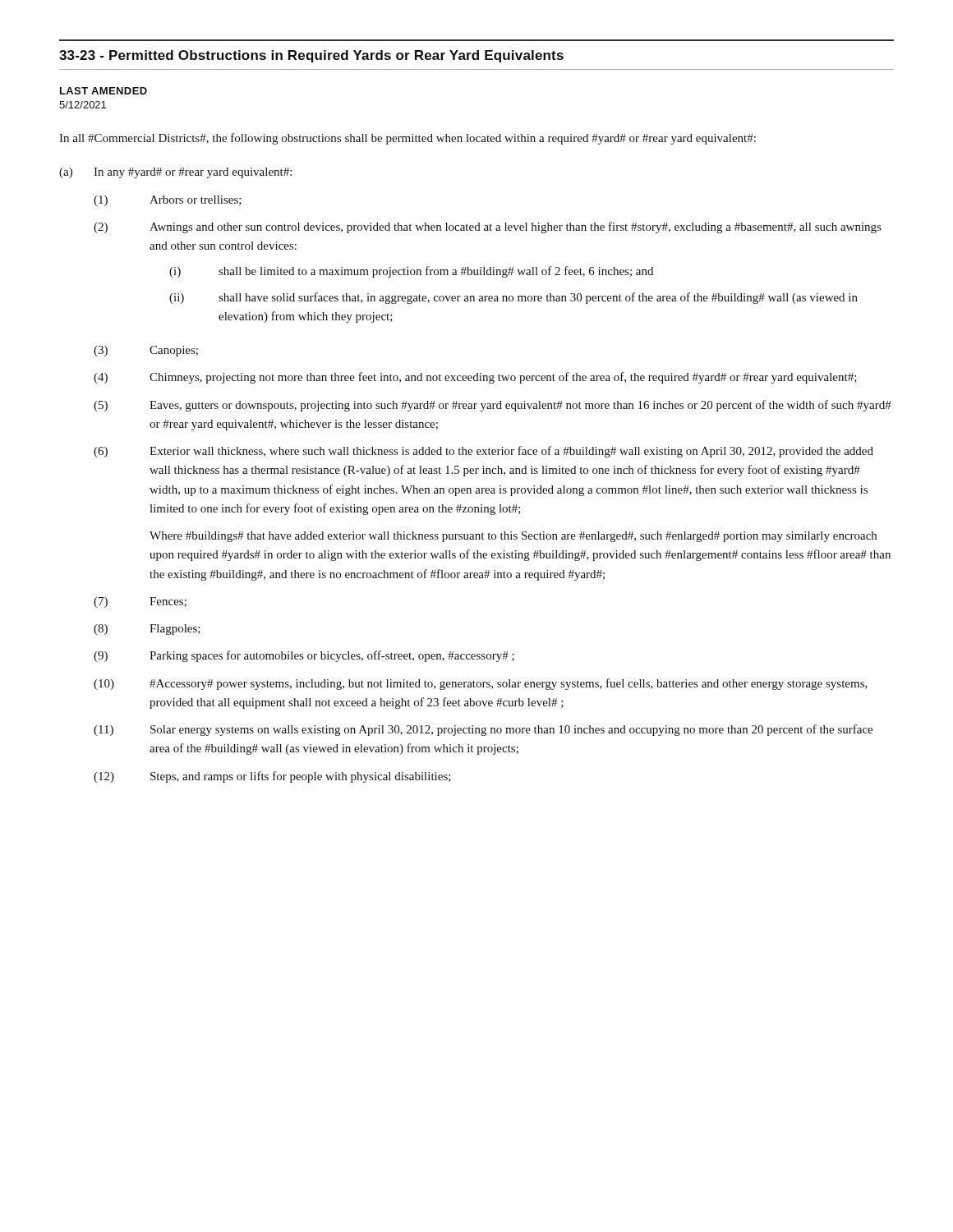
Task: Select the list item with the text "(8) Flagpoles;"
Action: 147,630
